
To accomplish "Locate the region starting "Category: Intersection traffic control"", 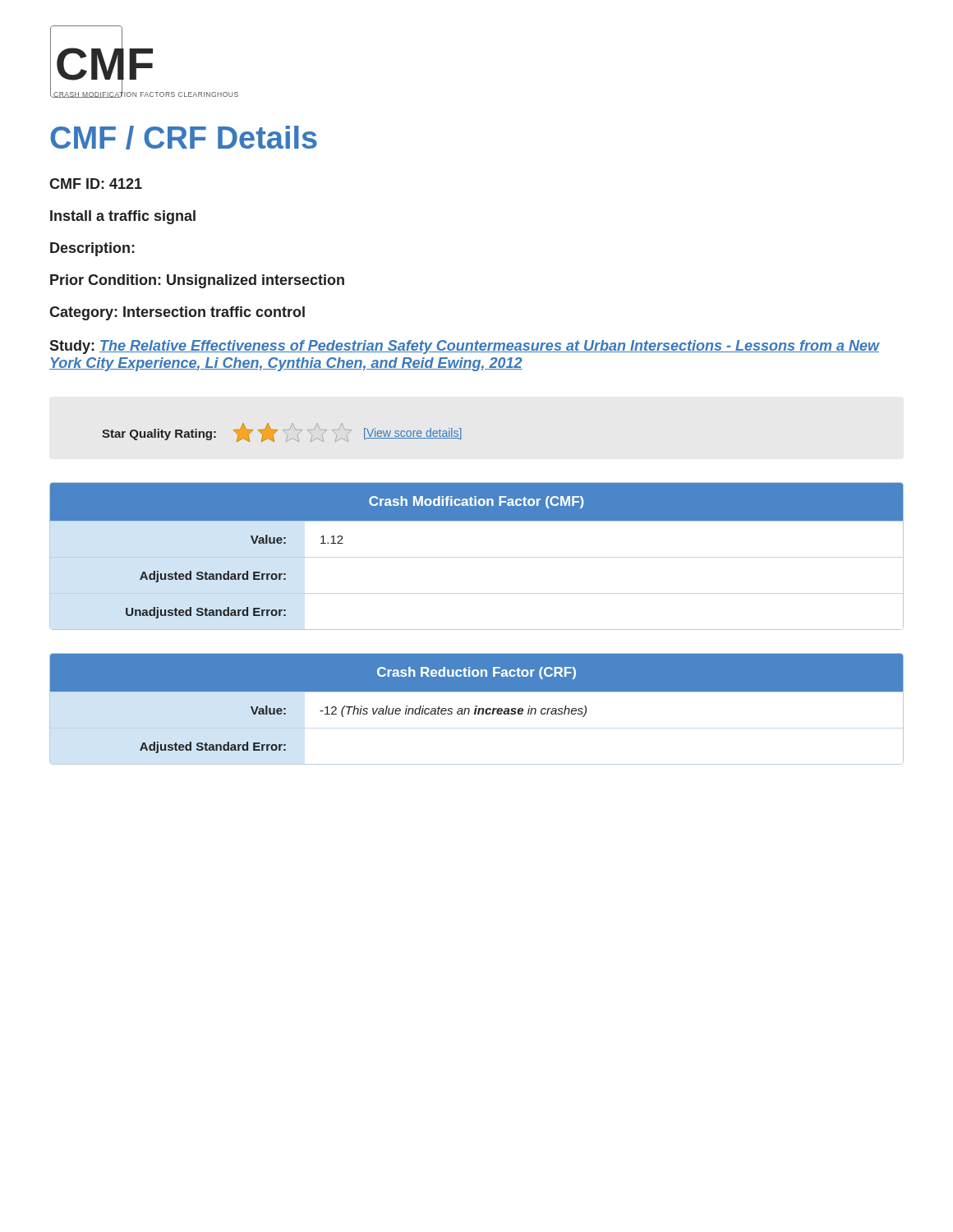I will click(x=177, y=312).
